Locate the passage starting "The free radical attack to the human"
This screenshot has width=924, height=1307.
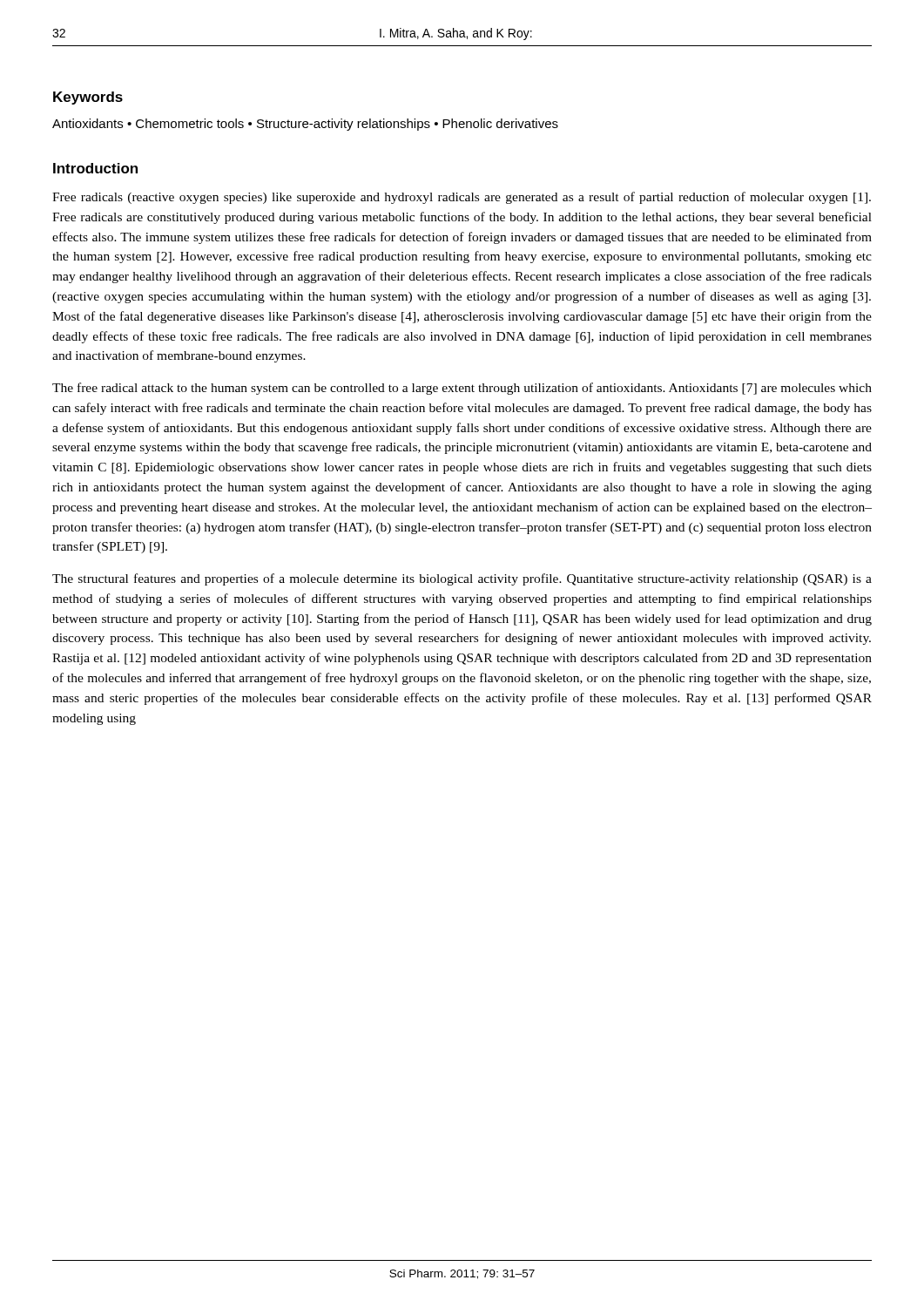[x=462, y=467]
